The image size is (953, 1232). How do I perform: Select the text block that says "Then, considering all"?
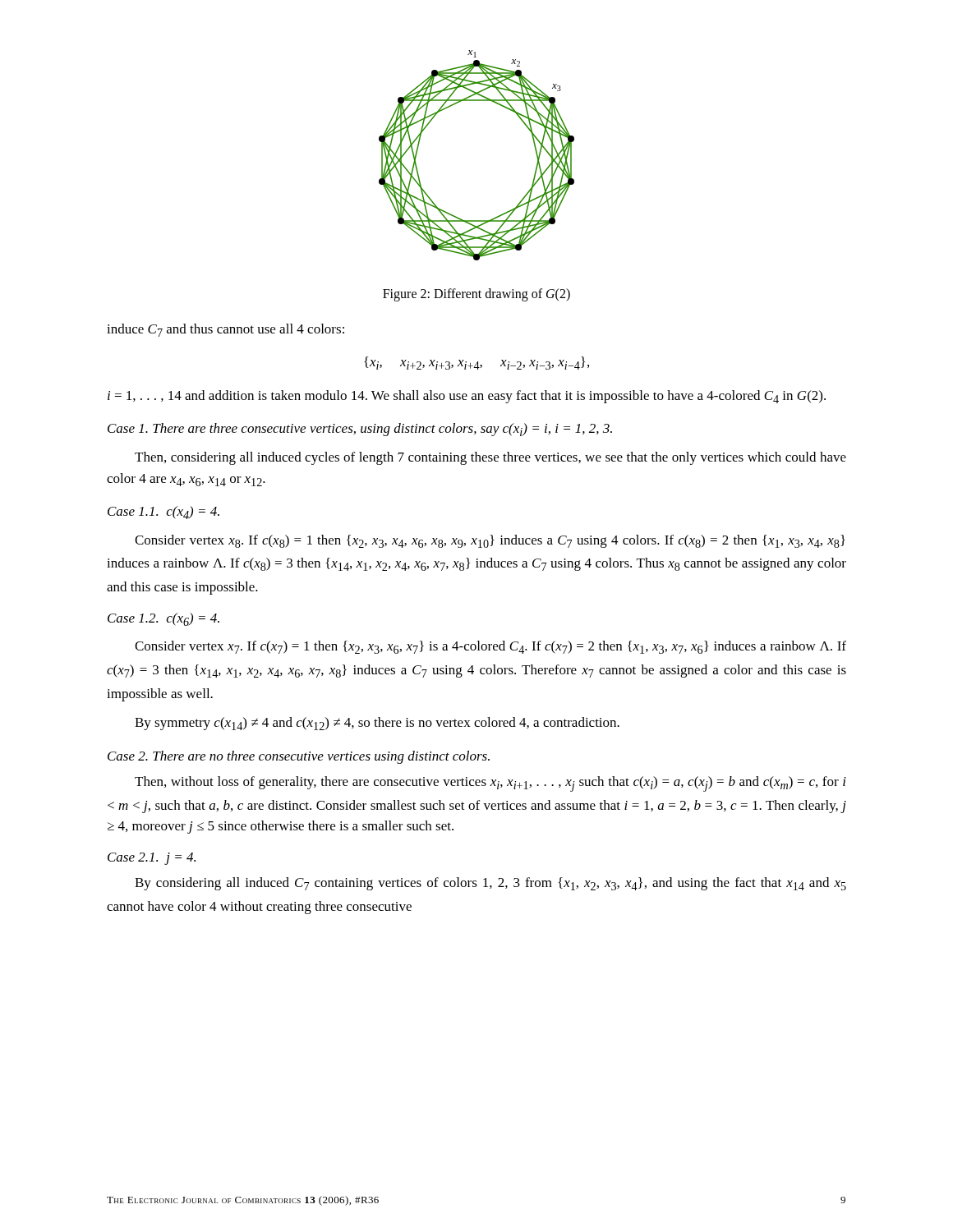click(x=476, y=469)
